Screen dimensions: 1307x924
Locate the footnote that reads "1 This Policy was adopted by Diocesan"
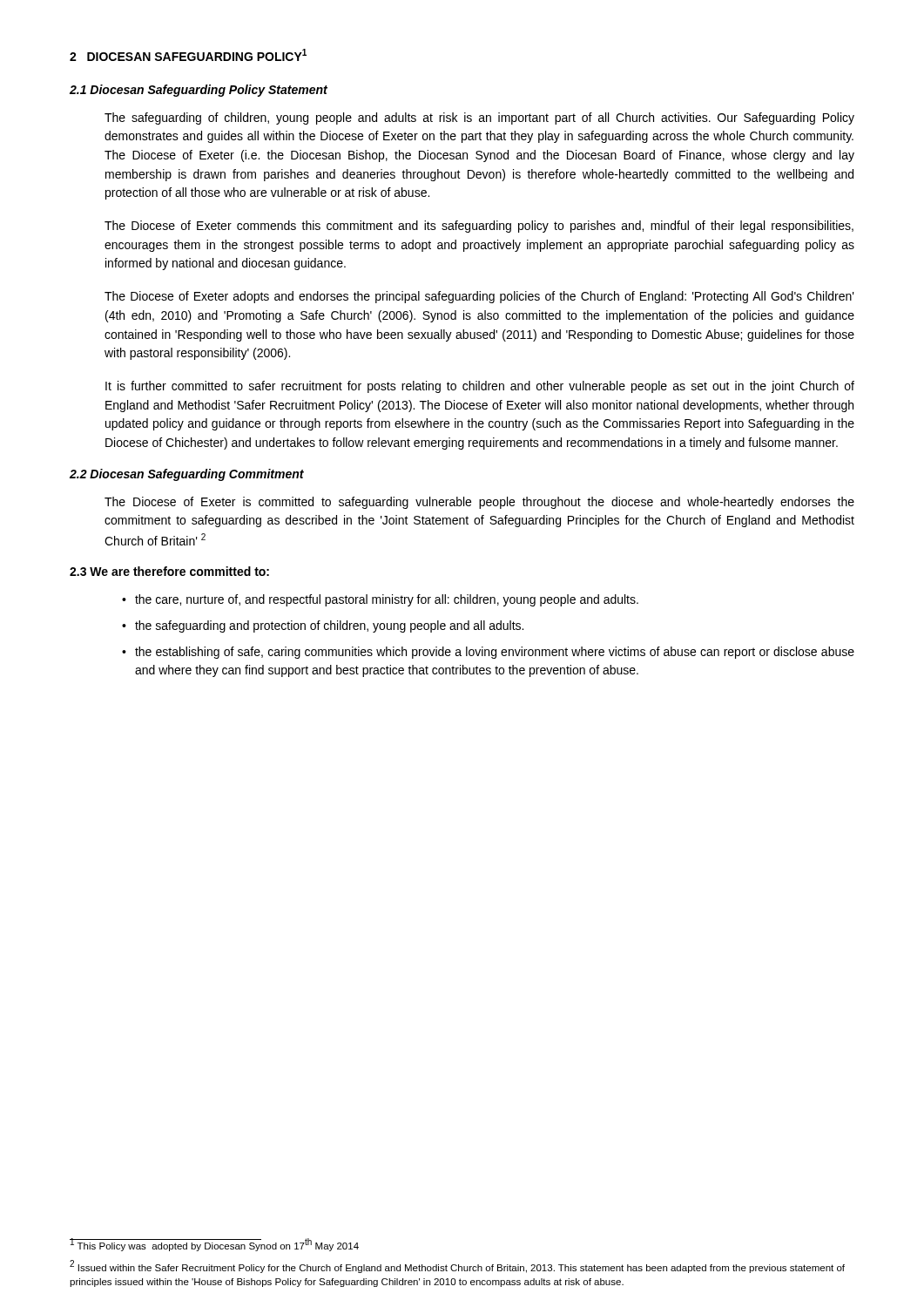(x=214, y=1244)
